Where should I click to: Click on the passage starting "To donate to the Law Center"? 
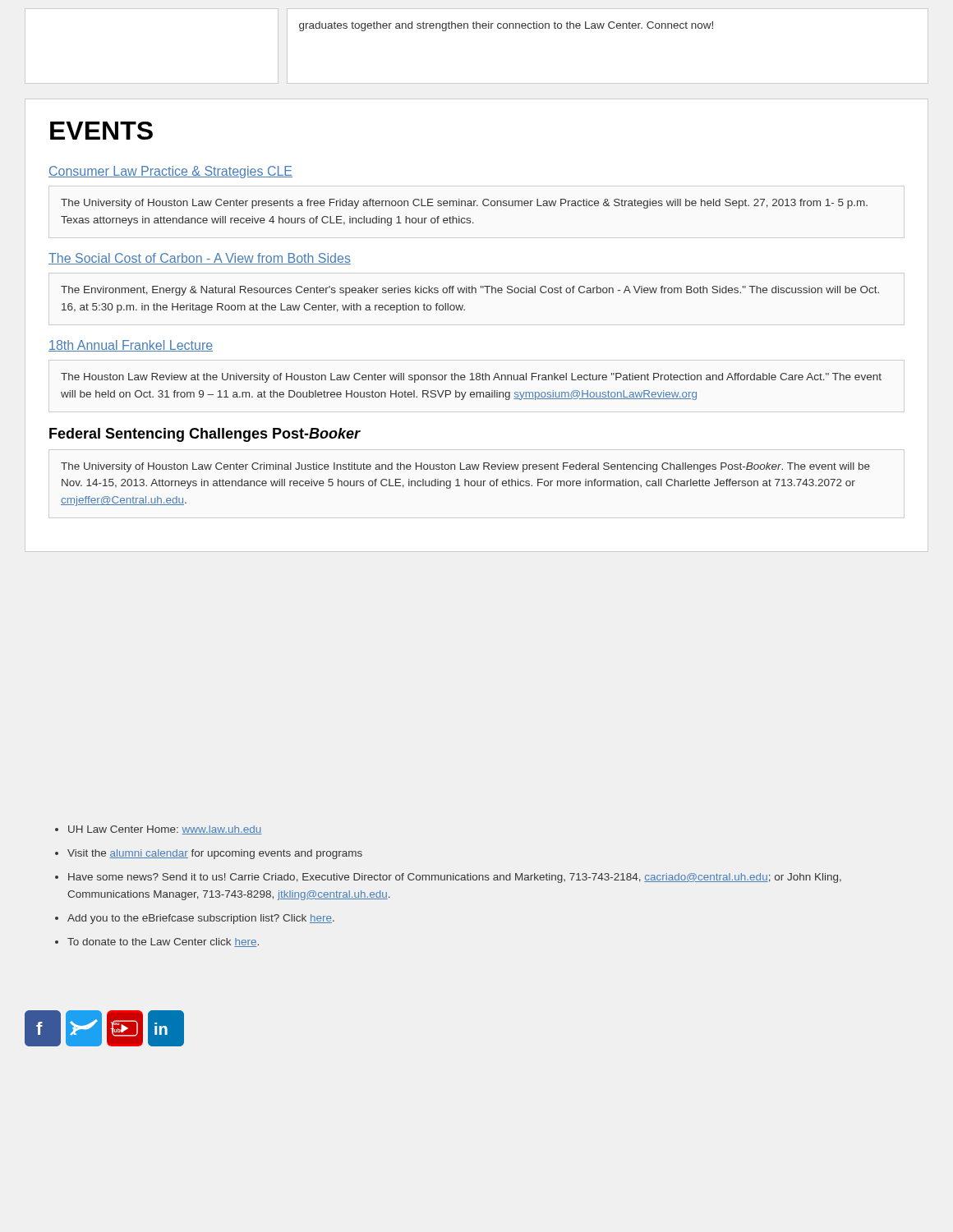tap(164, 941)
